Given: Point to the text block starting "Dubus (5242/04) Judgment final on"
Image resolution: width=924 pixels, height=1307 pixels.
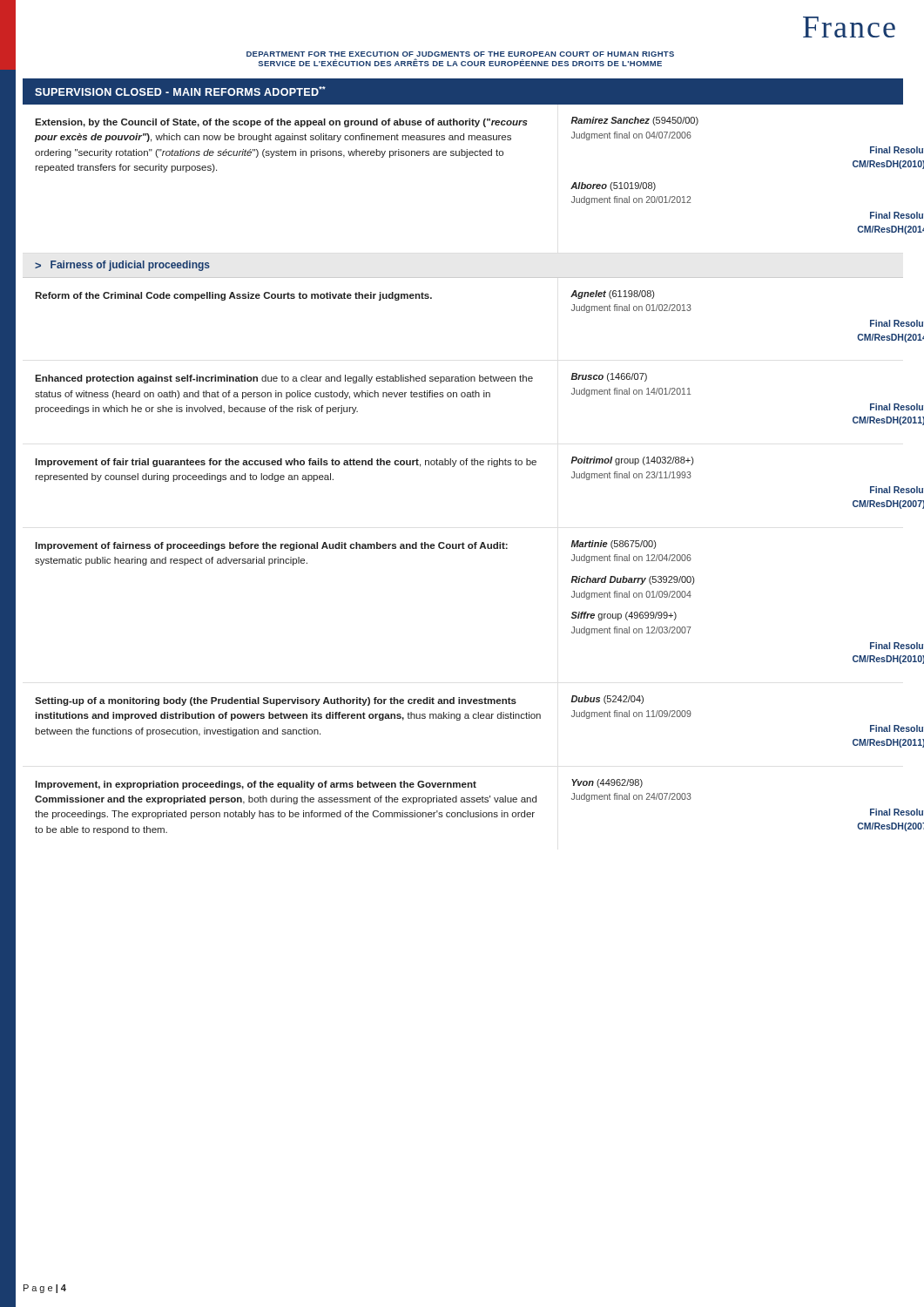Looking at the screenshot, I should click(607, 700).
